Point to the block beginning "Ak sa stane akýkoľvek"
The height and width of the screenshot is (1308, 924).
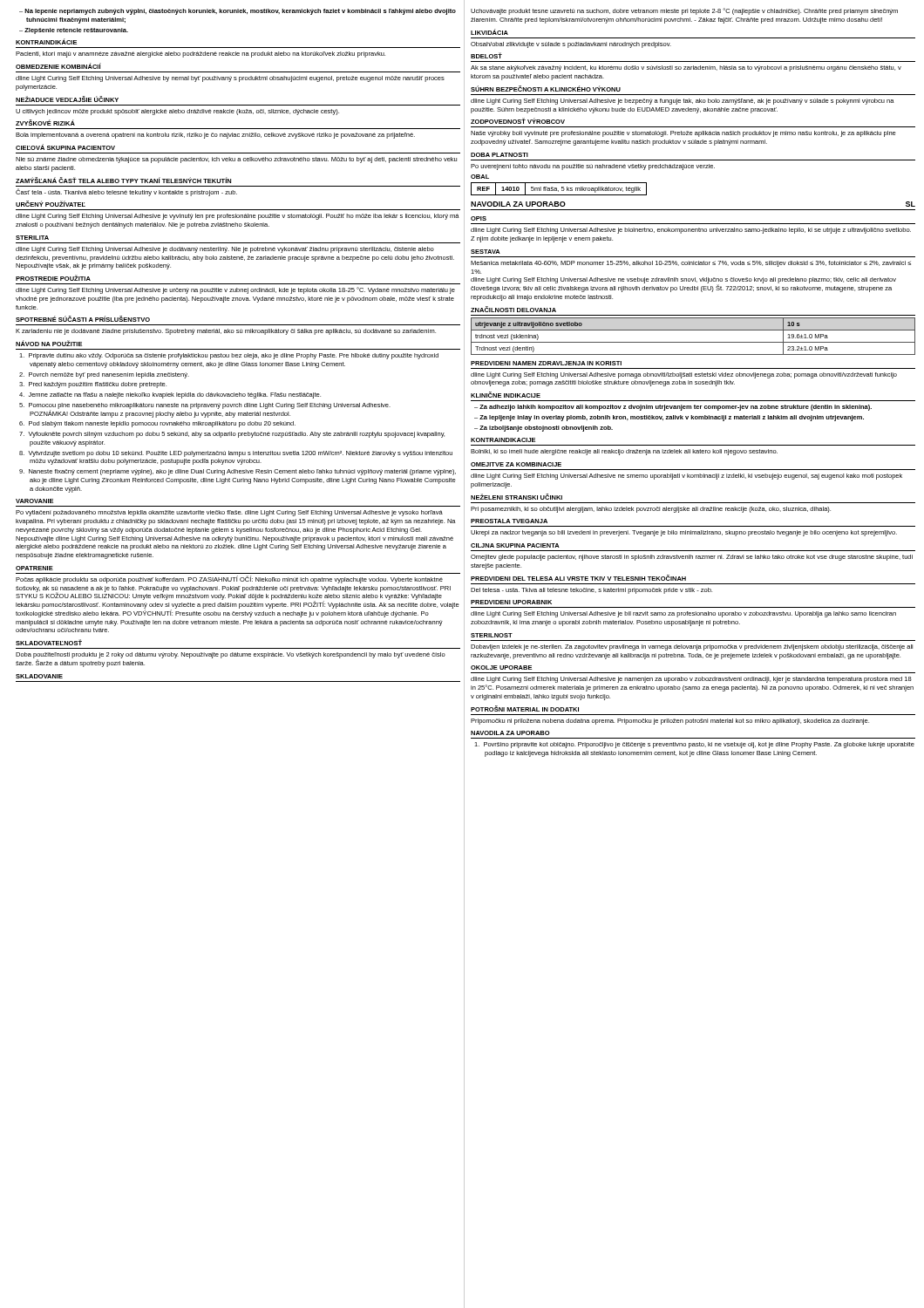686,72
